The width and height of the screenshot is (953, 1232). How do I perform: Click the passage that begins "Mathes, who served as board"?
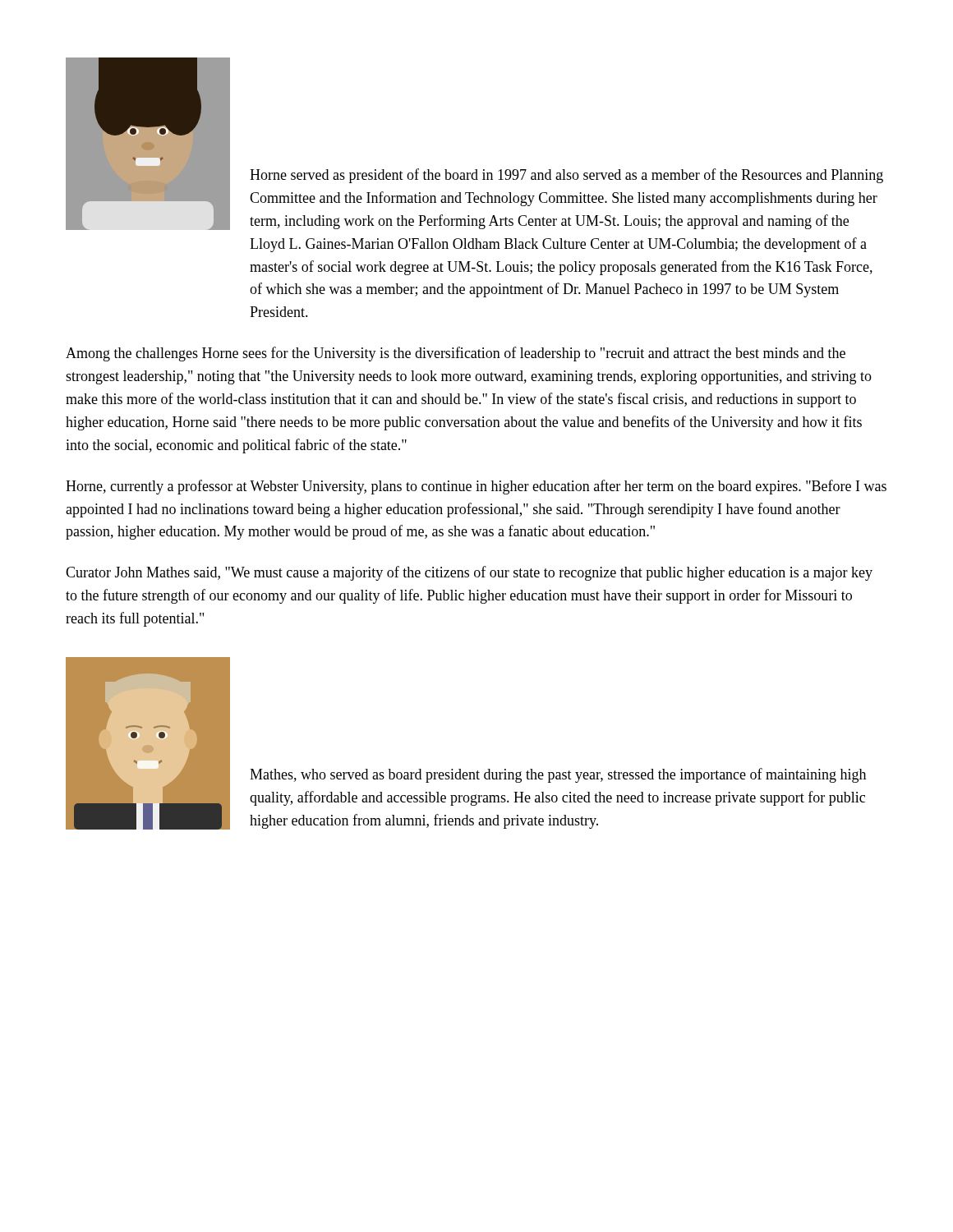558,797
